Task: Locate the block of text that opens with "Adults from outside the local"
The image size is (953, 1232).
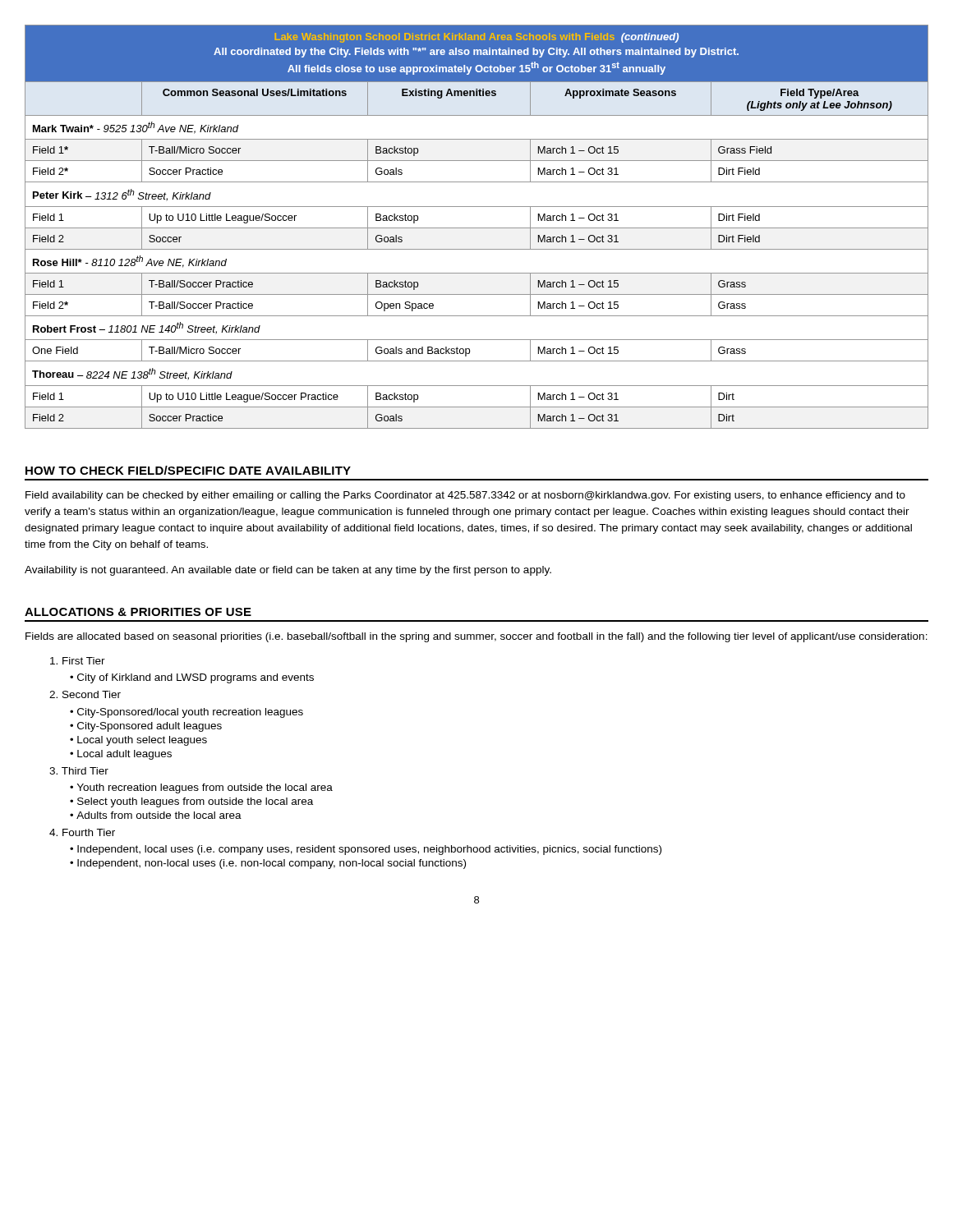Action: pos(159,815)
